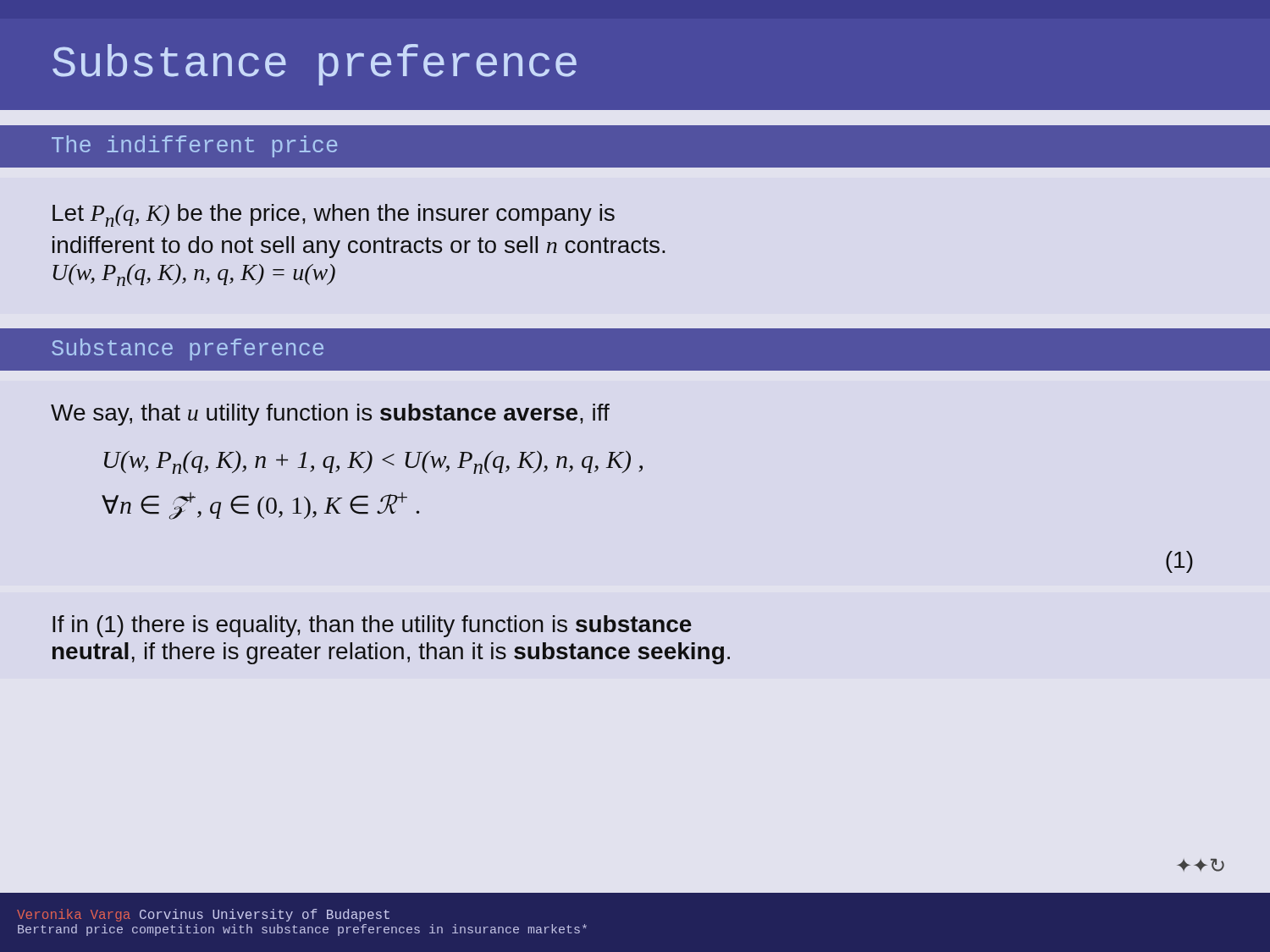Click on the text block starting "If in (1)"

(391, 638)
